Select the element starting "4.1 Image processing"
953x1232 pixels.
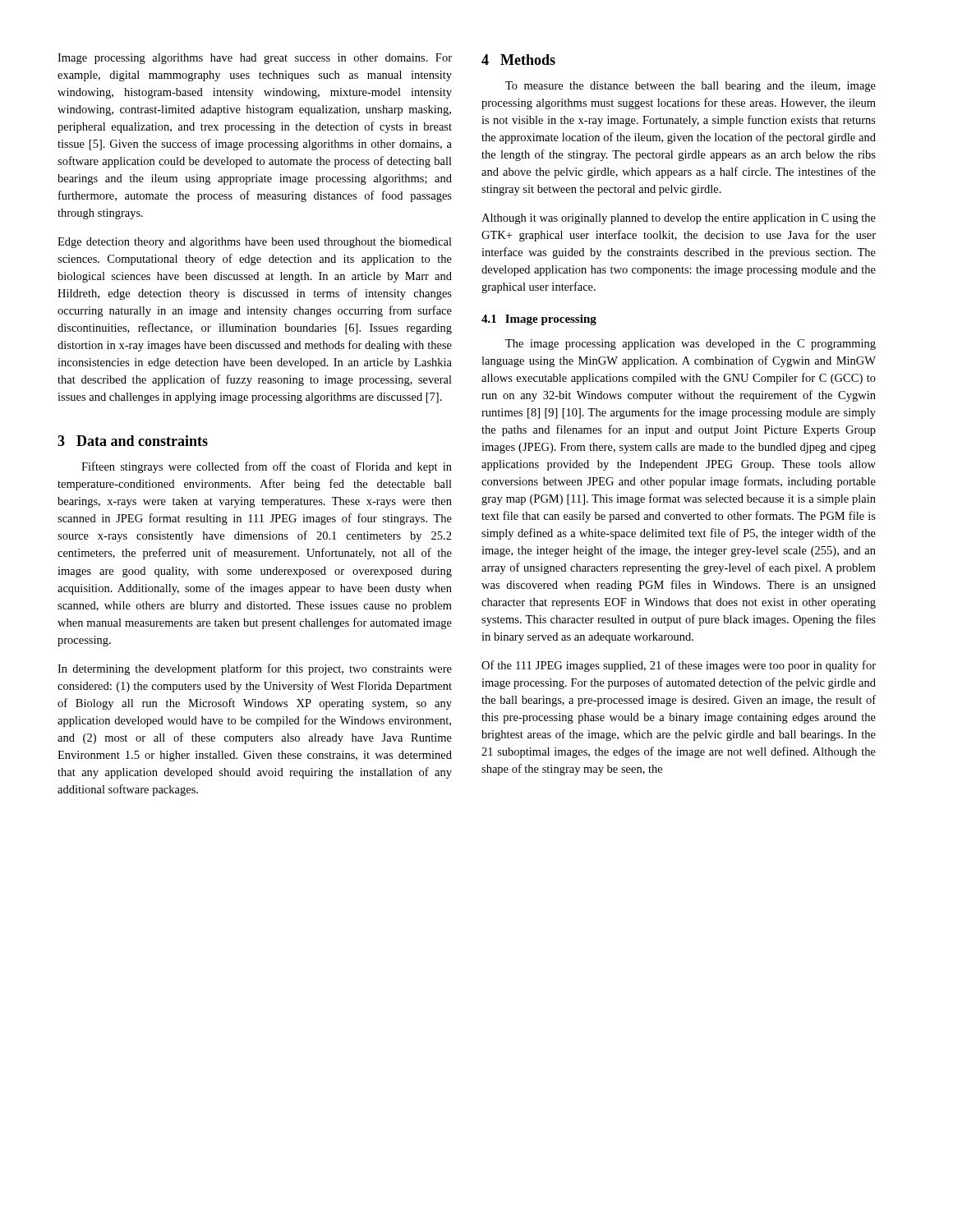pyautogui.click(x=539, y=320)
